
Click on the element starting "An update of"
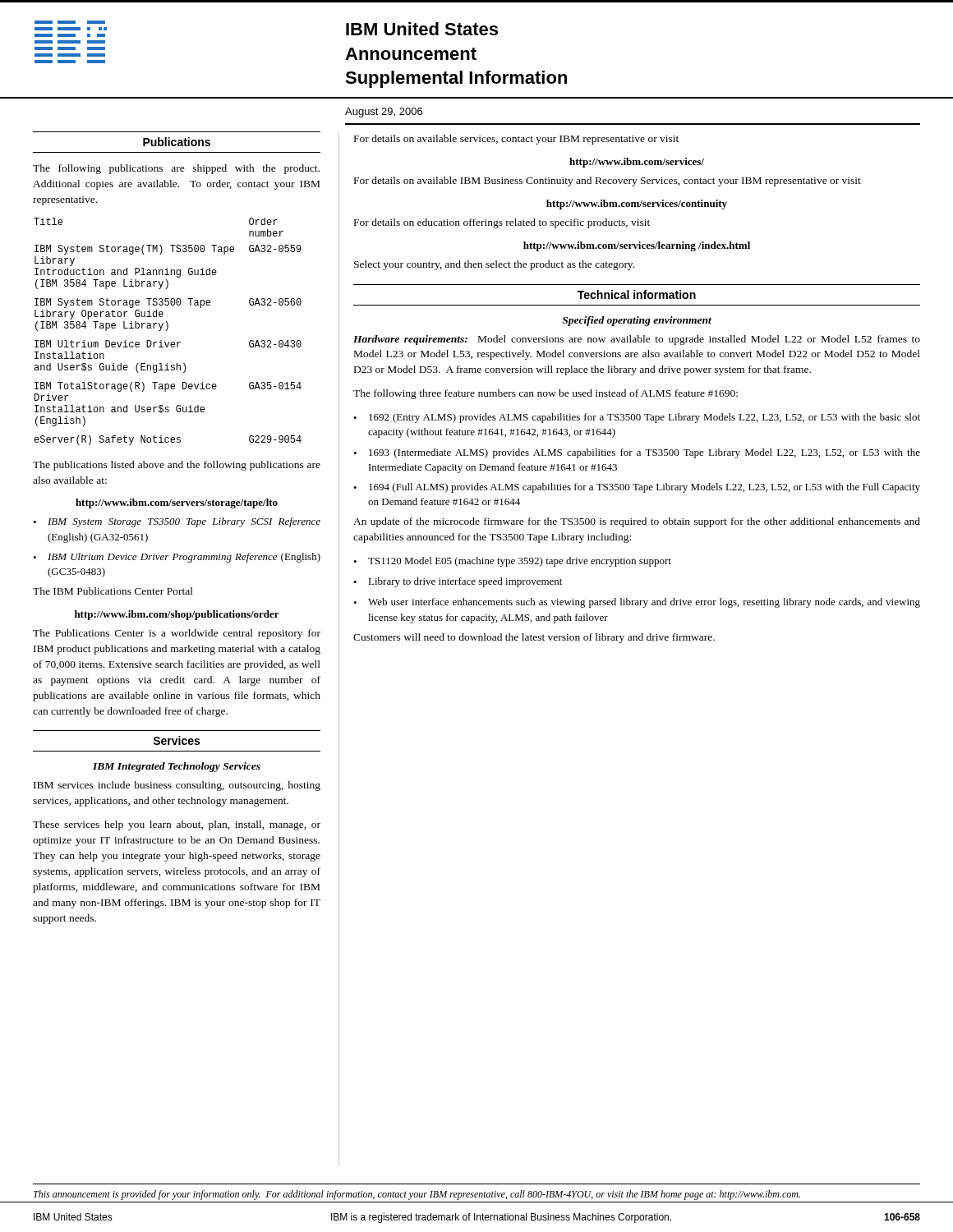pos(637,529)
